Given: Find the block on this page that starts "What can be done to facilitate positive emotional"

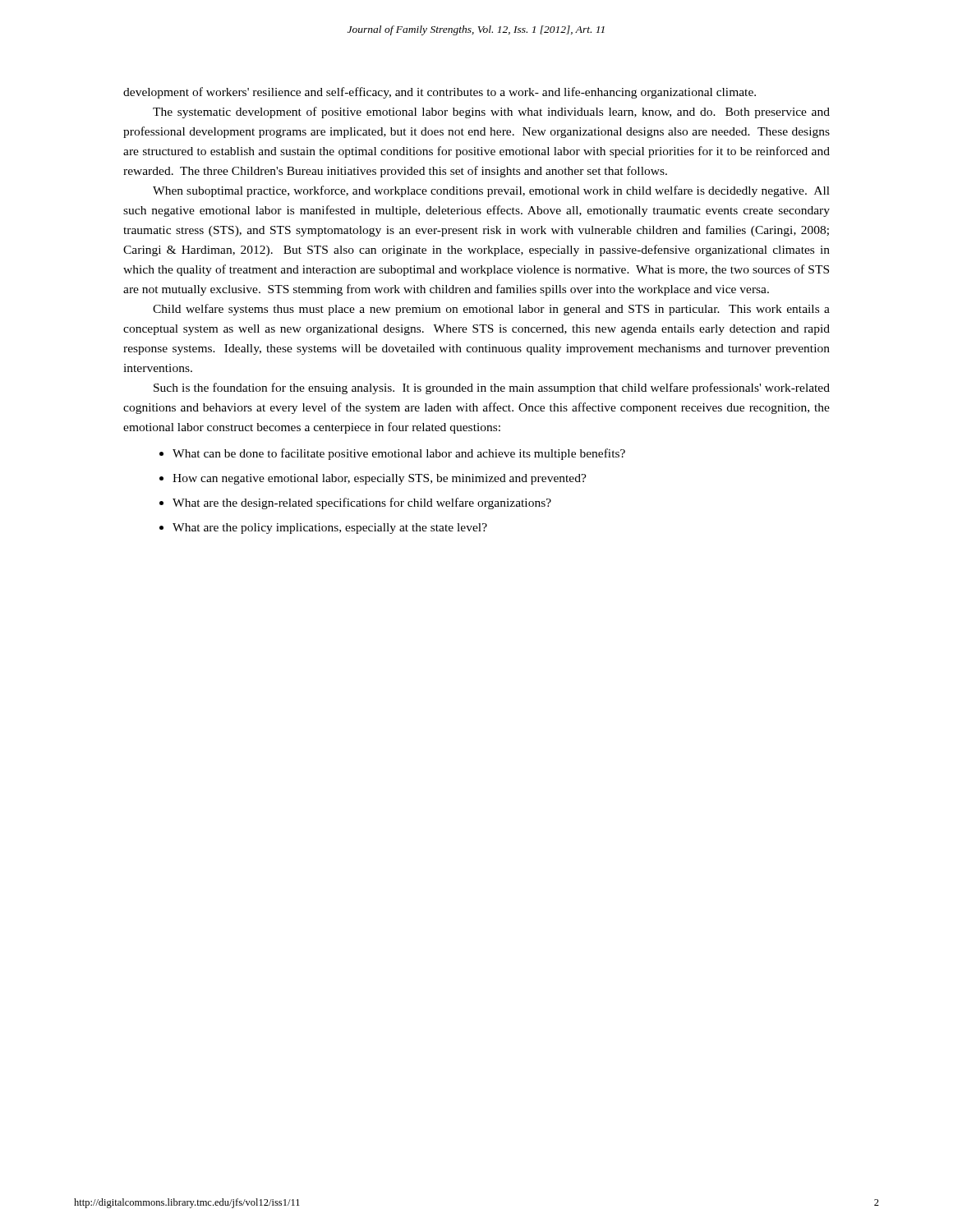Looking at the screenshot, I should (399, 453).
